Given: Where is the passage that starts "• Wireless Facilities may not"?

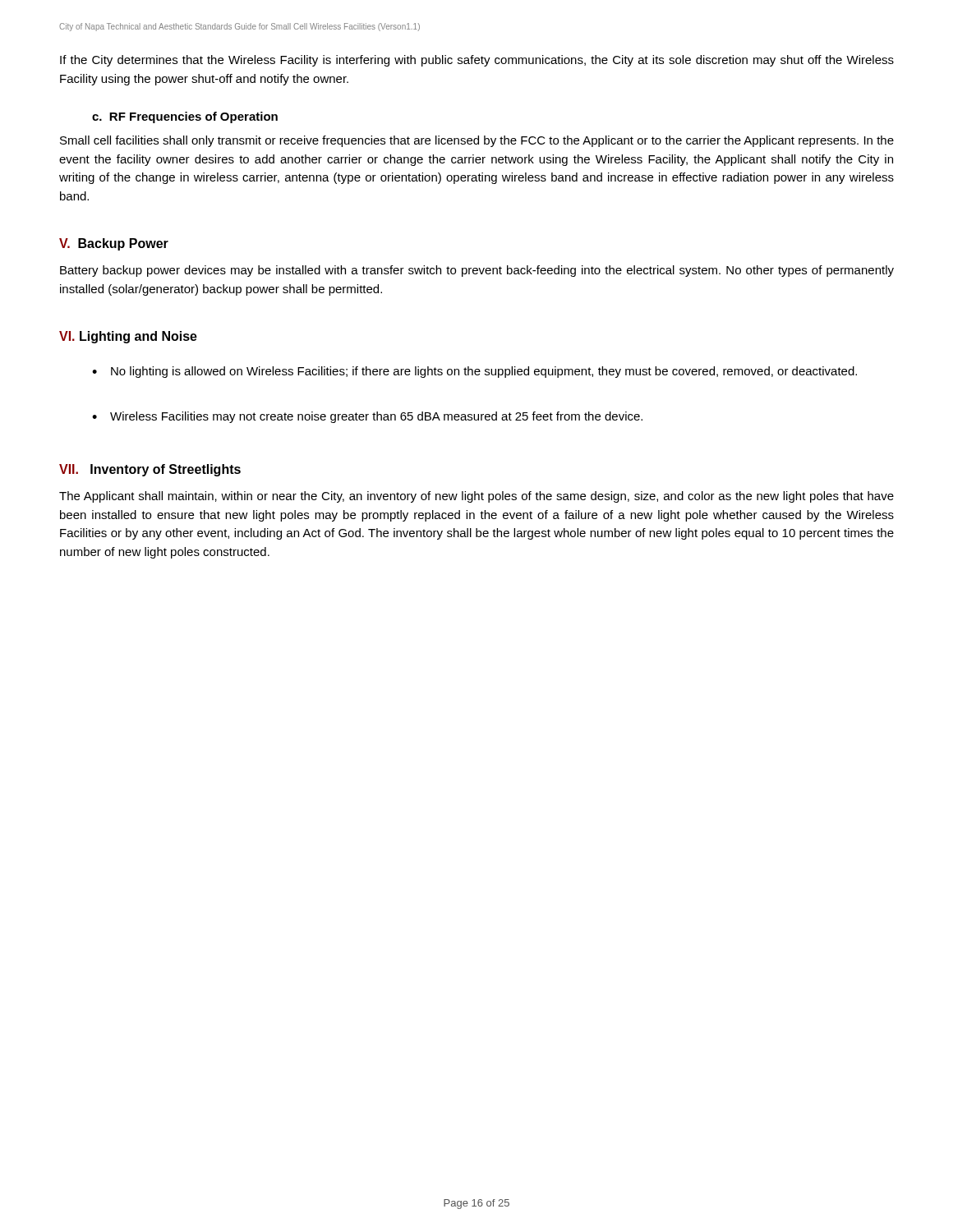Looking at the screenshot, I should click(x=493, y=418).
